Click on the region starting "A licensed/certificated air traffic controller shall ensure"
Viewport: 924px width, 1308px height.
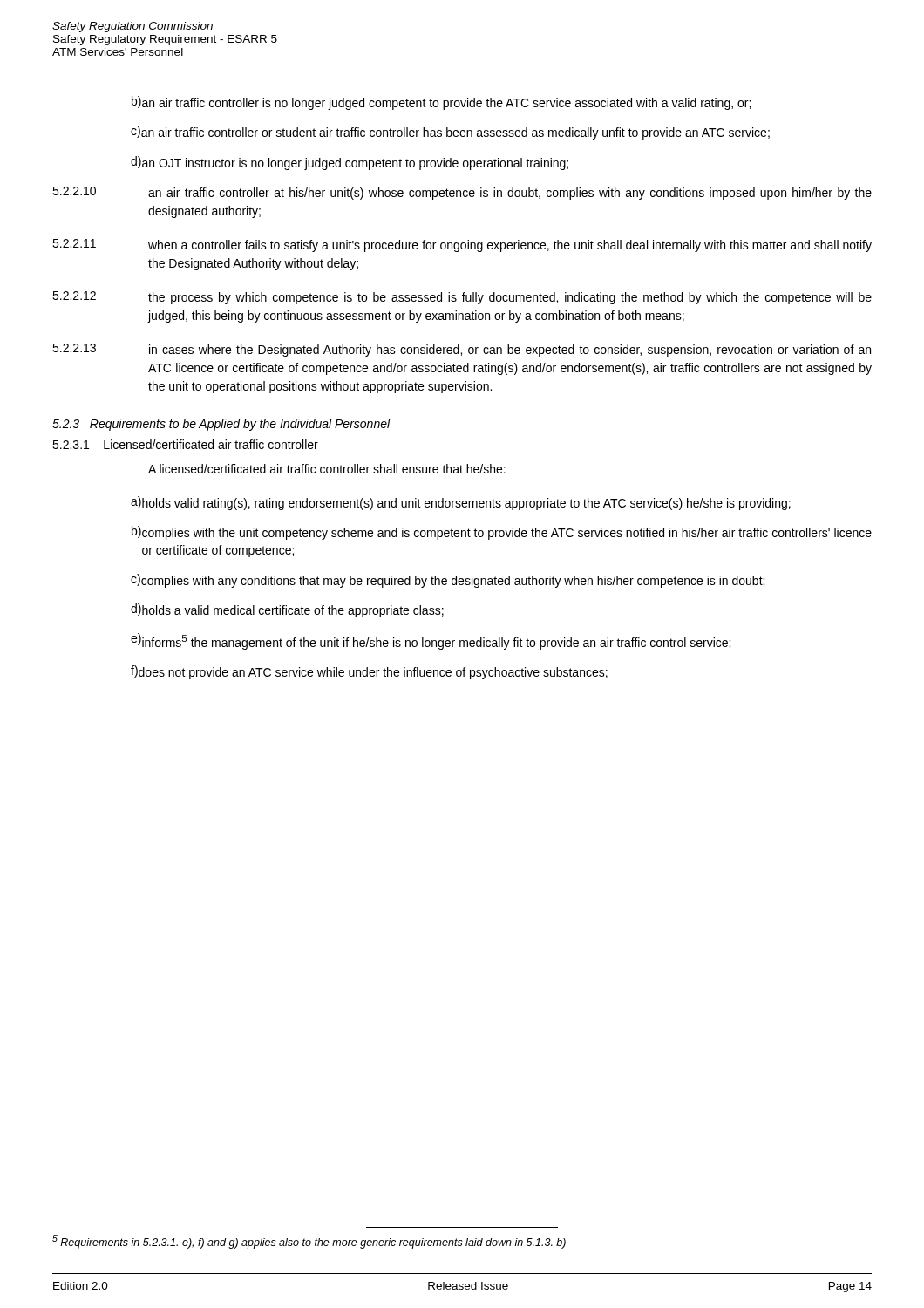click(327, 469)
